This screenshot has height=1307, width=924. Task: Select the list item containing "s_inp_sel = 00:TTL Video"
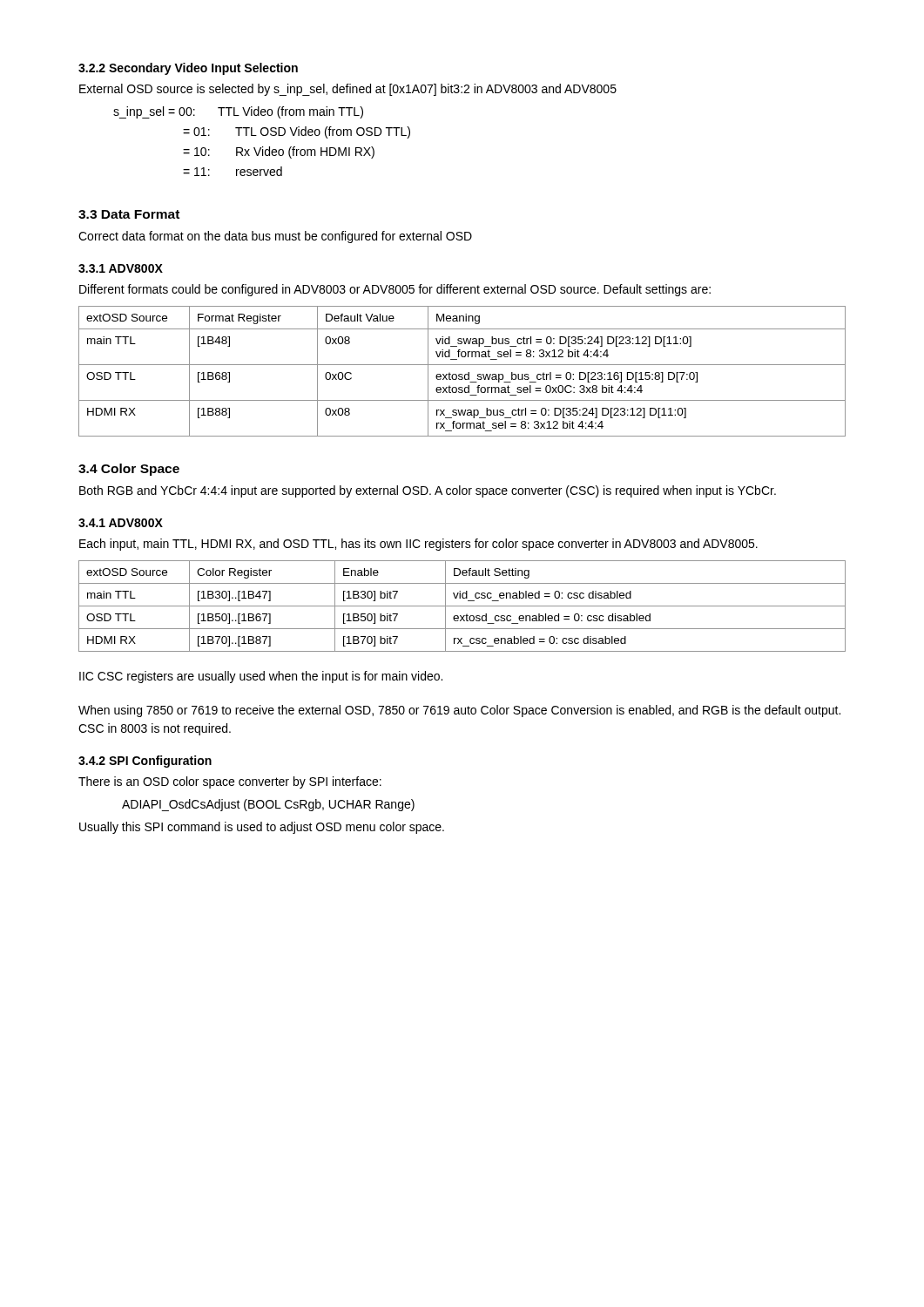pyautogui.click(x=239, y=112)
